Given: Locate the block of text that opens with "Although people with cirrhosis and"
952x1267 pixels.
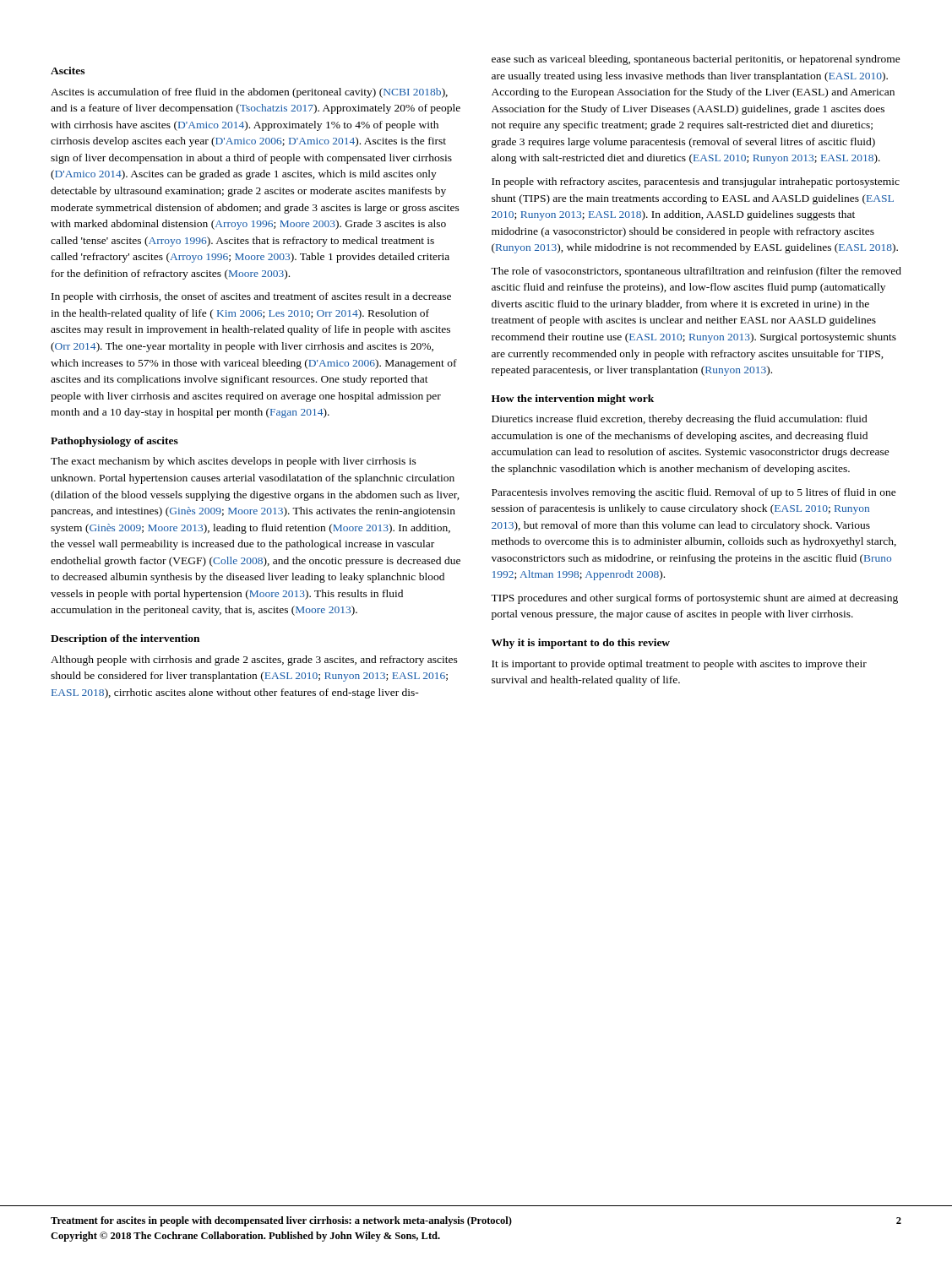Looking at the screenshot, I should point(256,676).
